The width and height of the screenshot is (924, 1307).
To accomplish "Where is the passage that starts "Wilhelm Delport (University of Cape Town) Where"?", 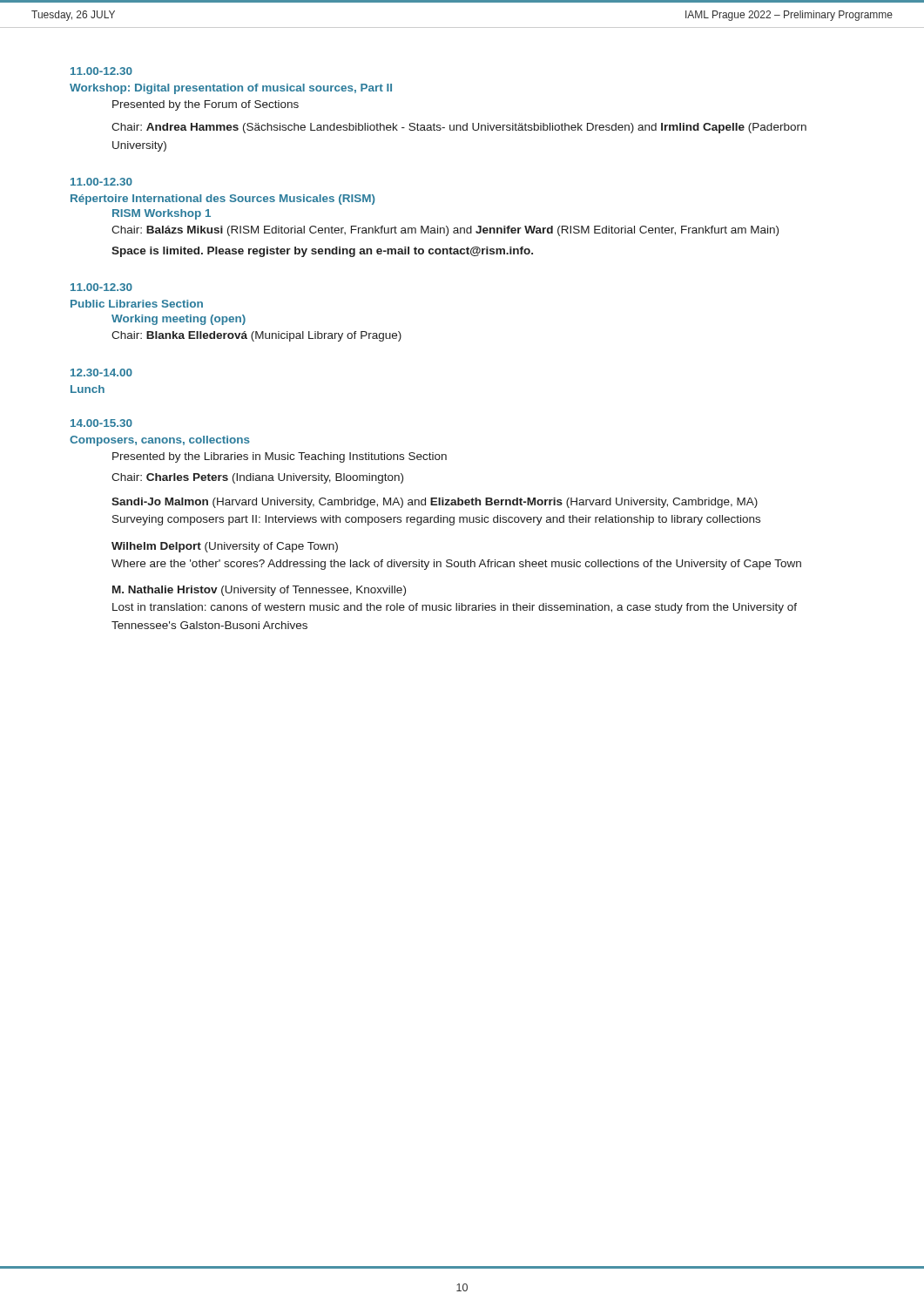I will pyautogui.click(x=457, y=554).
